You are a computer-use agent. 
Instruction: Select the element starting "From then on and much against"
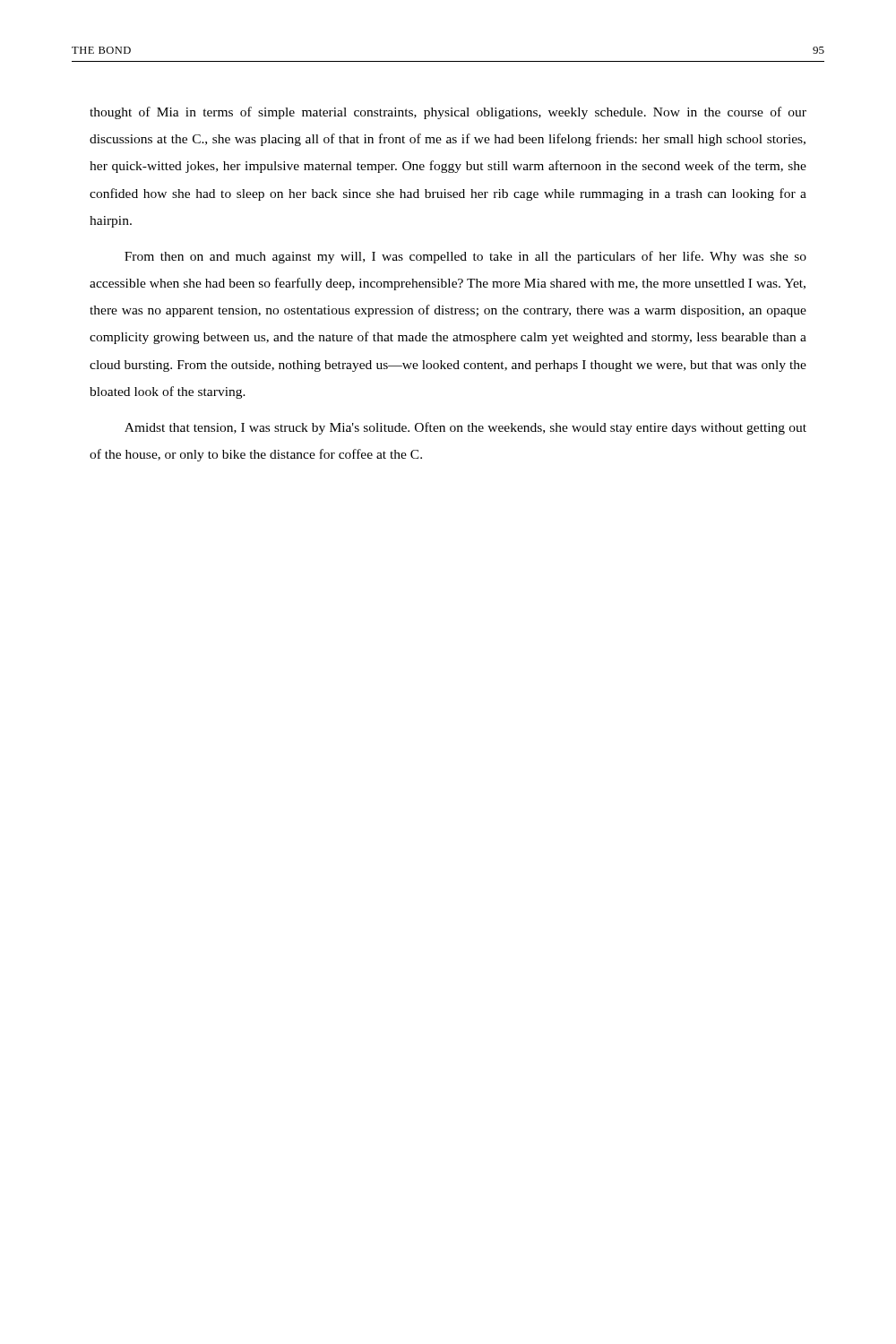[x=448, y=323]
